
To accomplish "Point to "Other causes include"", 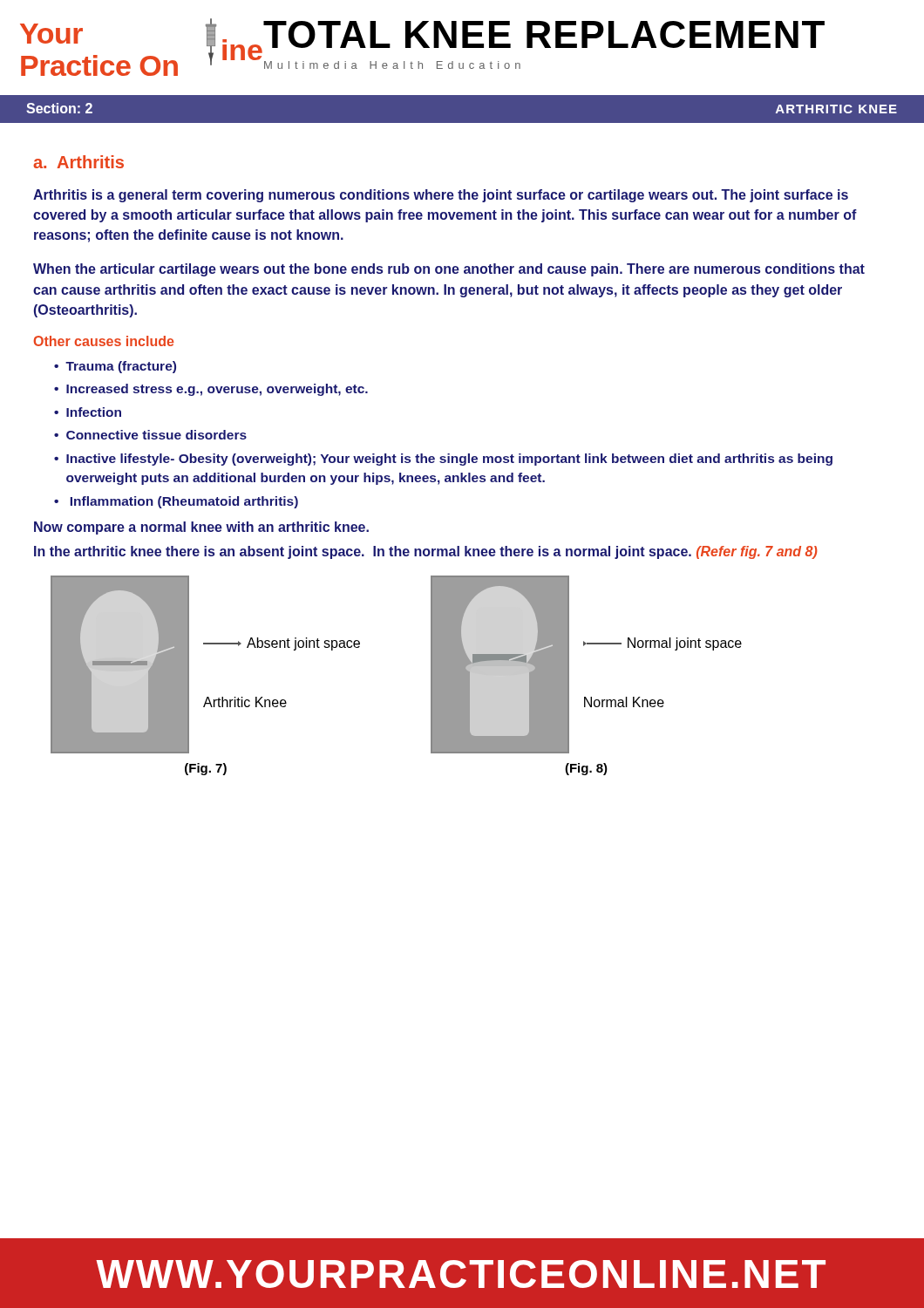I will pos(104,341).
